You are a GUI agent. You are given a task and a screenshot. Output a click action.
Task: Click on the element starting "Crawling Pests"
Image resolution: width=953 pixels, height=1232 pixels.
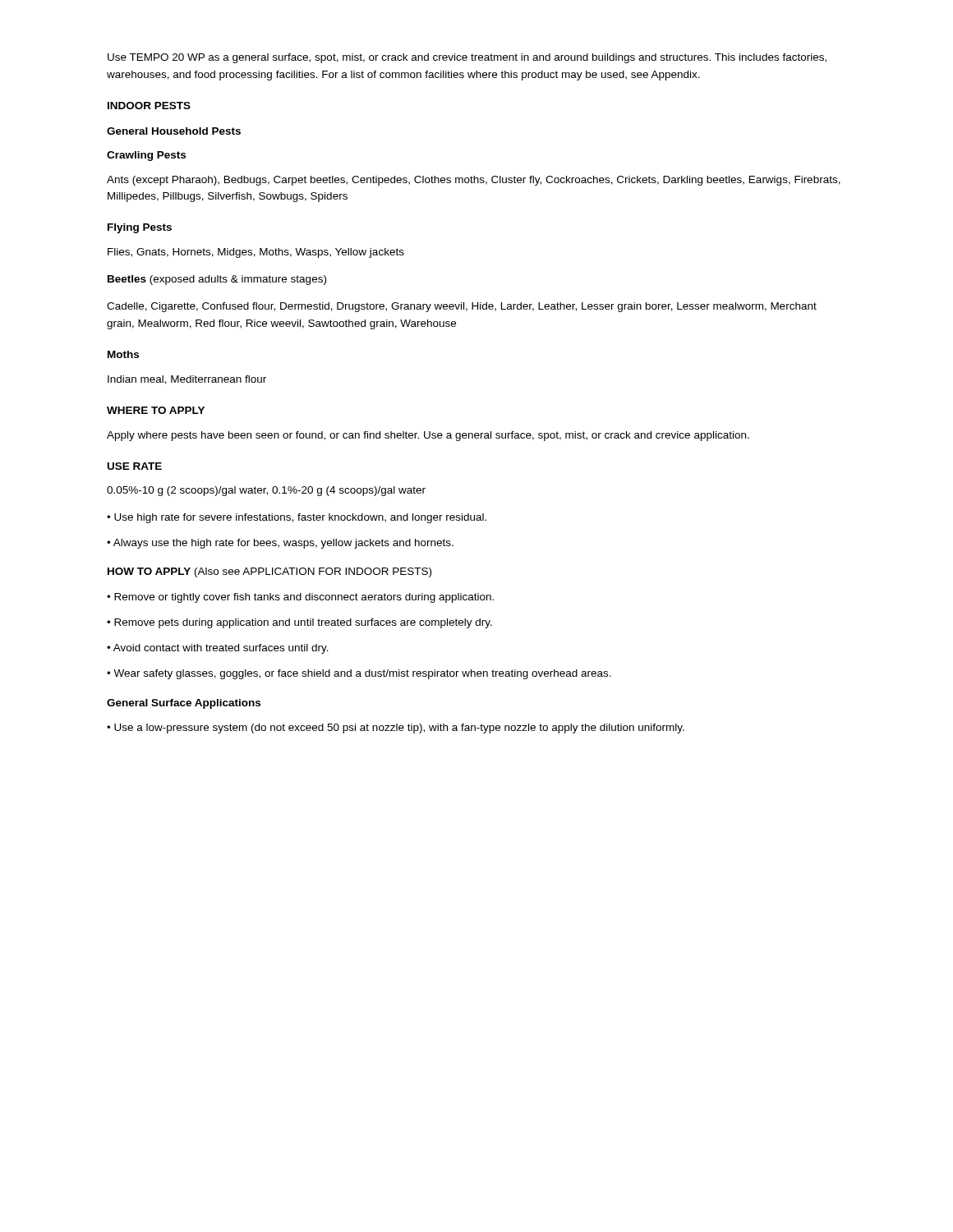147,154
